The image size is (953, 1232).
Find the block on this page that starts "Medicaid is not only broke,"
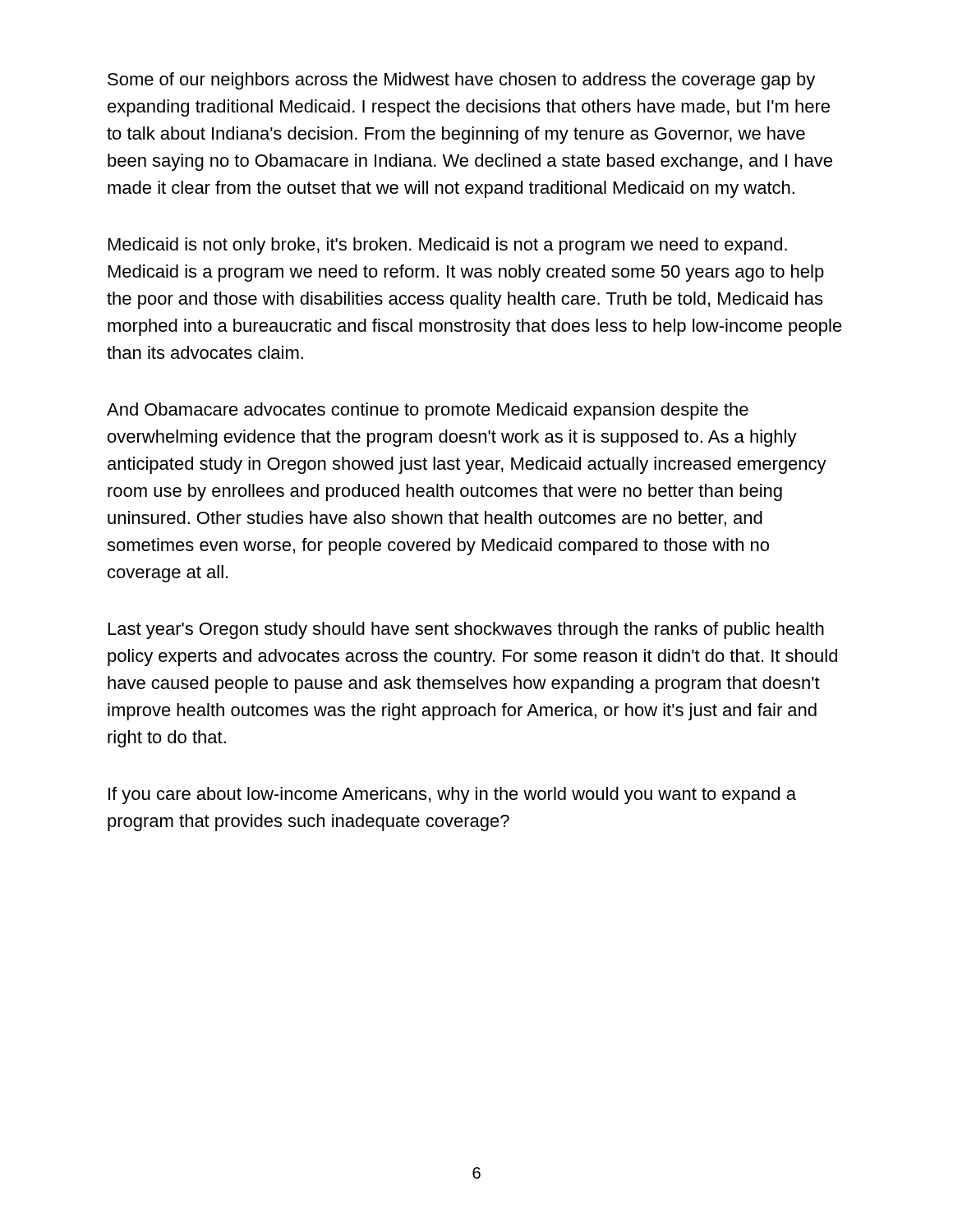[x=475, y=299]
